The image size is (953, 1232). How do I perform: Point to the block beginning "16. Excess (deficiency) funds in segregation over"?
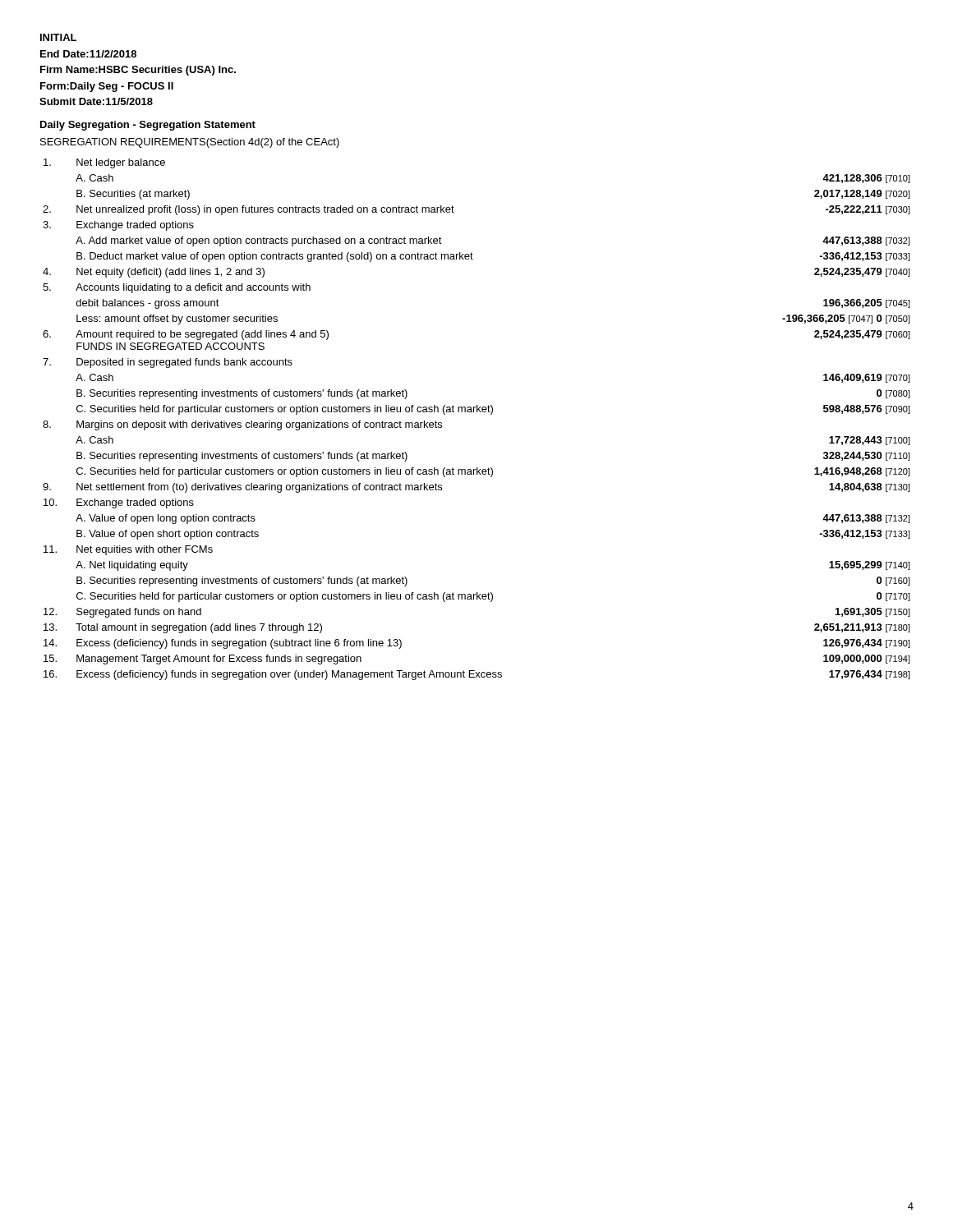point(476,673)
